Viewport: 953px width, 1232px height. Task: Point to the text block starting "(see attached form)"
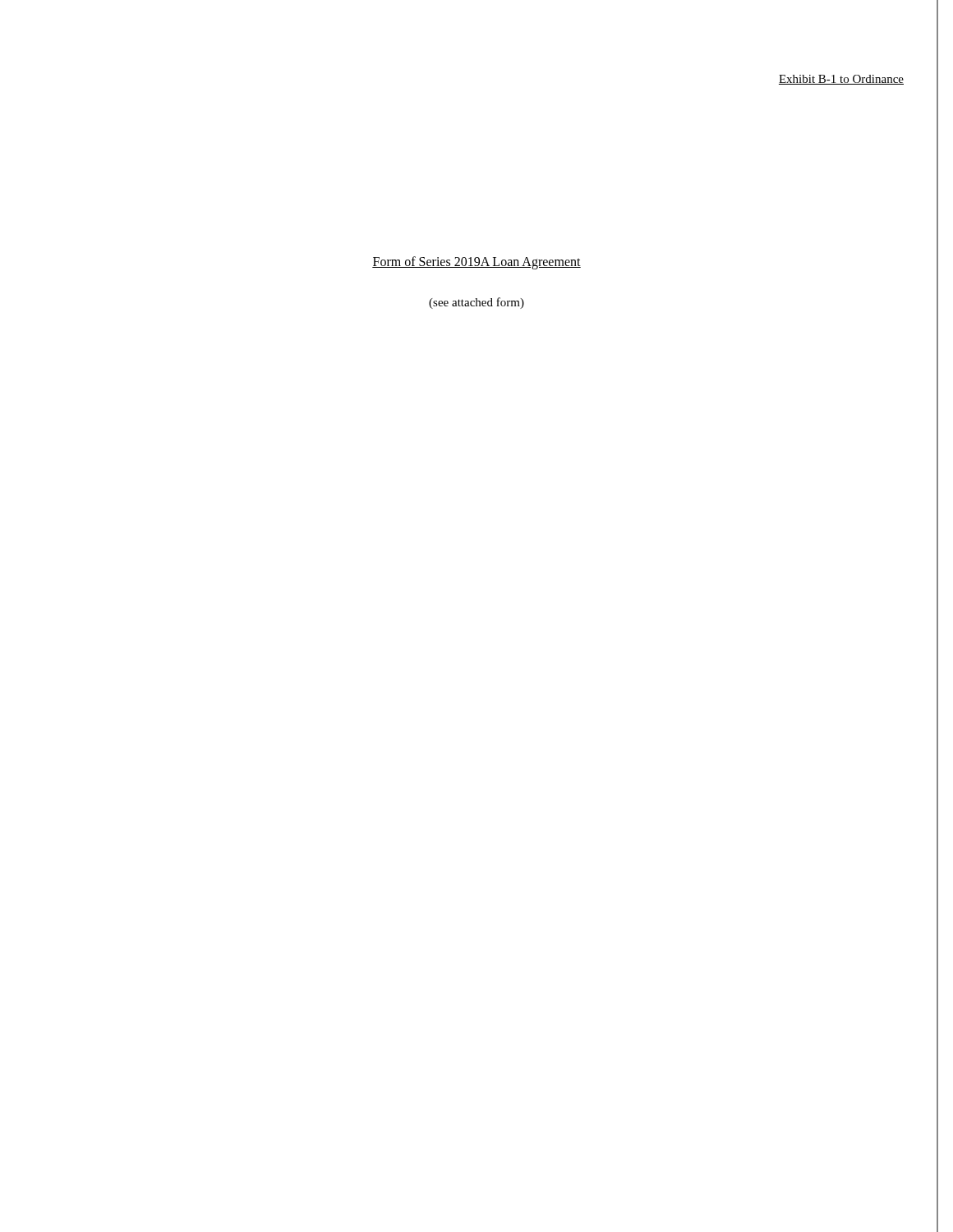click(476, 302)
